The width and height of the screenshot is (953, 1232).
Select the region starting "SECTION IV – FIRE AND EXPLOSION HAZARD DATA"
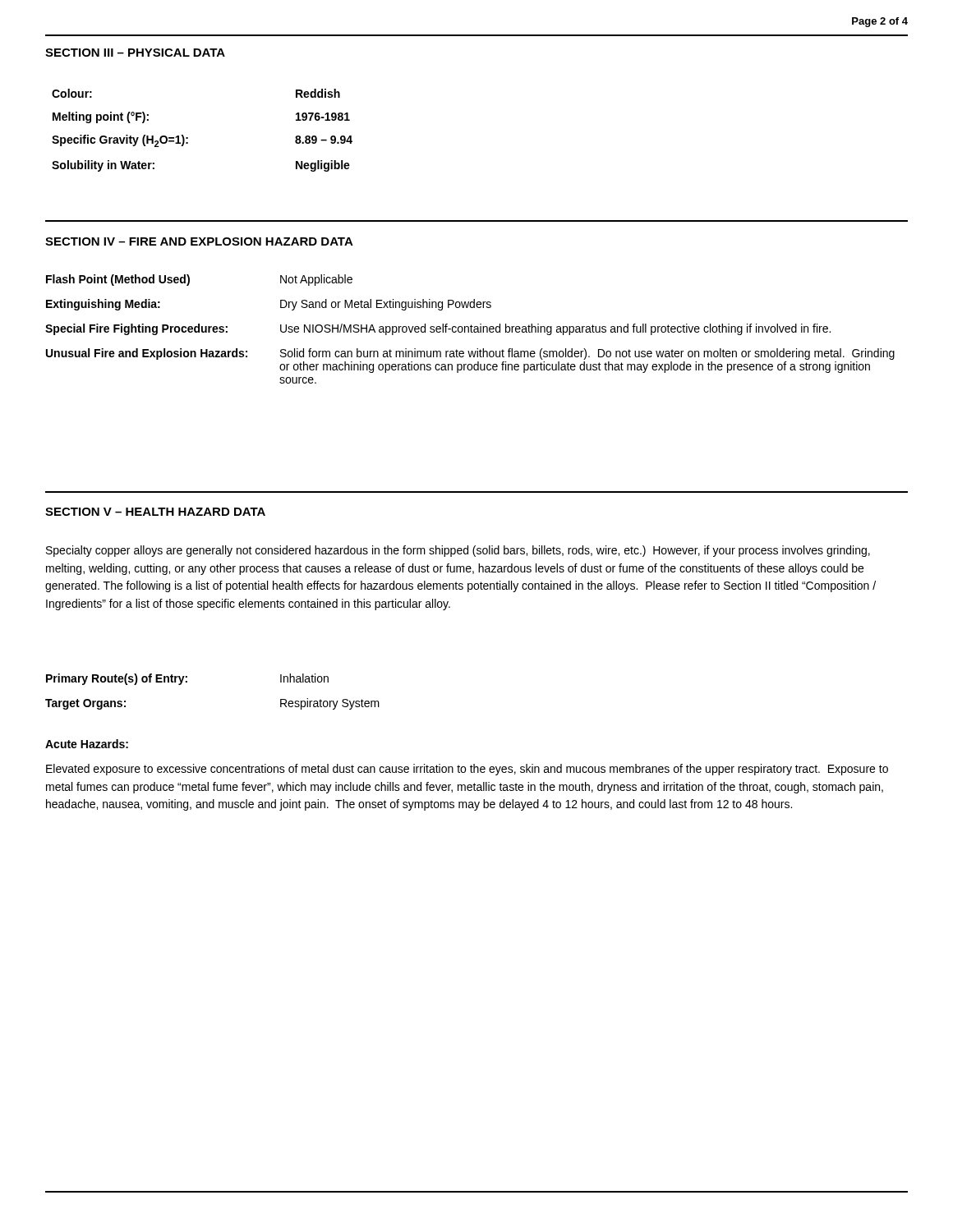click(x=199, y=241)
